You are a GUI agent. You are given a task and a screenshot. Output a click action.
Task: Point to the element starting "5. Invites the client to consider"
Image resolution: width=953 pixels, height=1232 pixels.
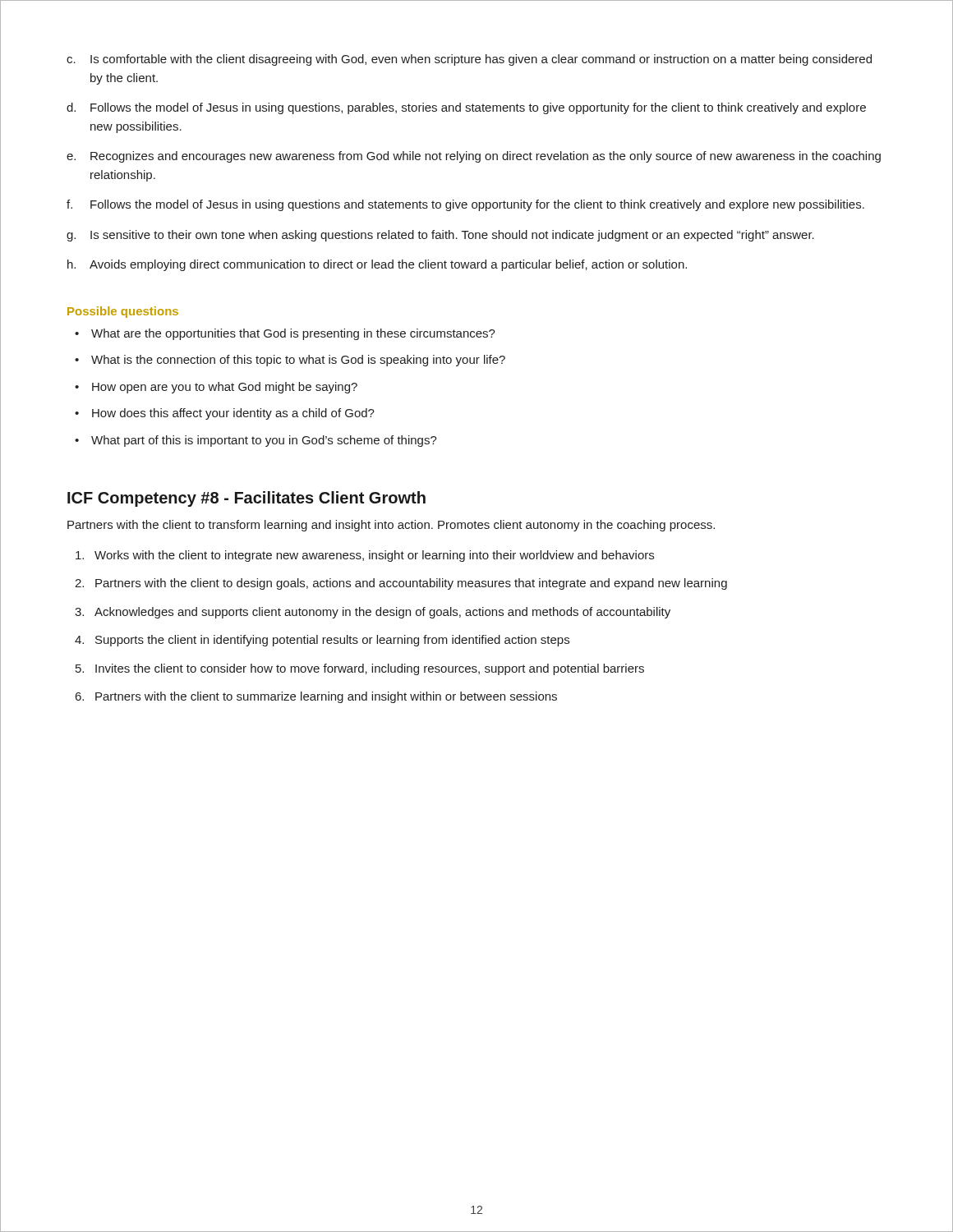360,668
